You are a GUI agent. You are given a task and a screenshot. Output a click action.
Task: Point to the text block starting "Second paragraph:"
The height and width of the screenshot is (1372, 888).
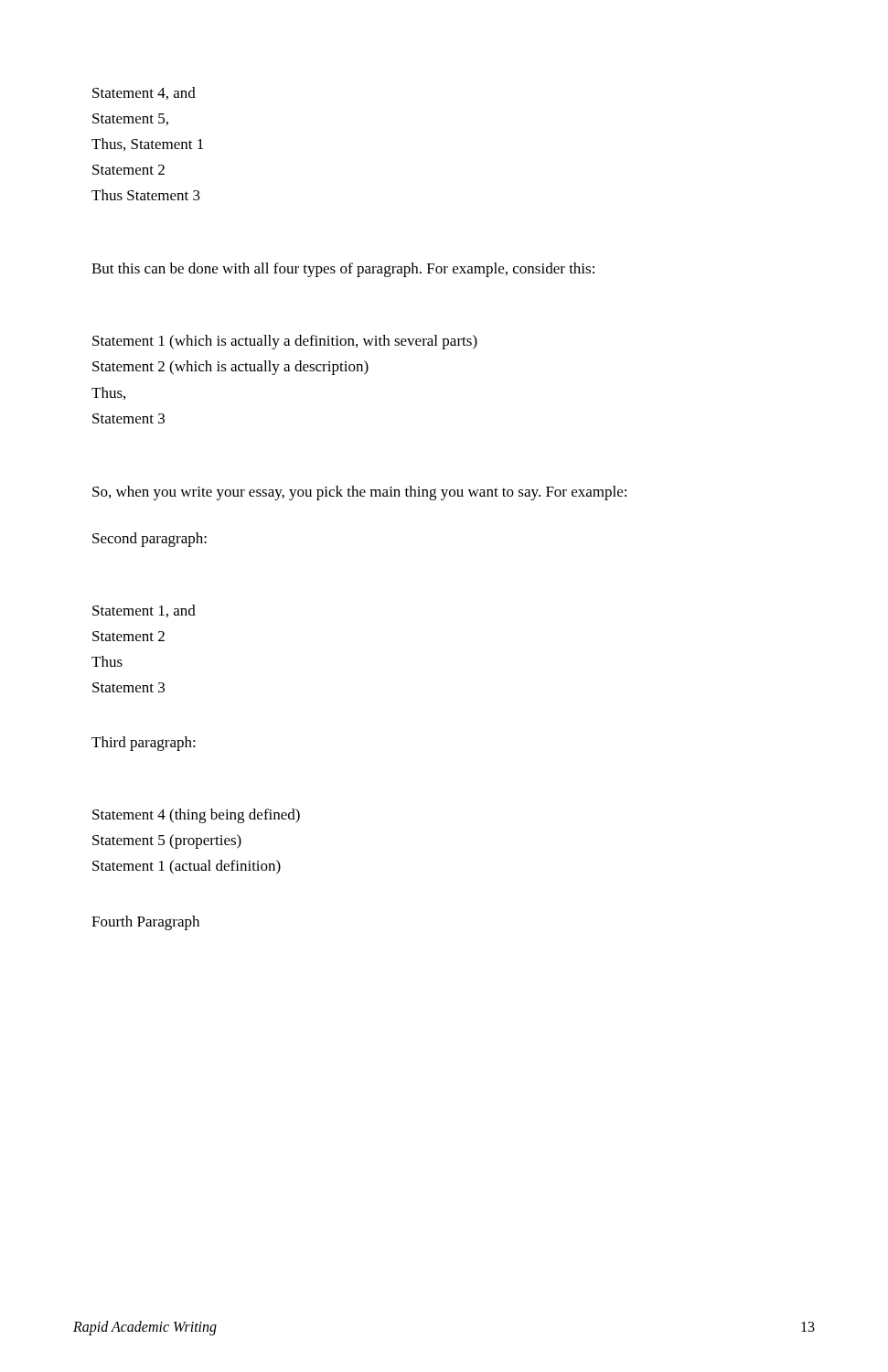pyautogui.click(x=150, y=538)
